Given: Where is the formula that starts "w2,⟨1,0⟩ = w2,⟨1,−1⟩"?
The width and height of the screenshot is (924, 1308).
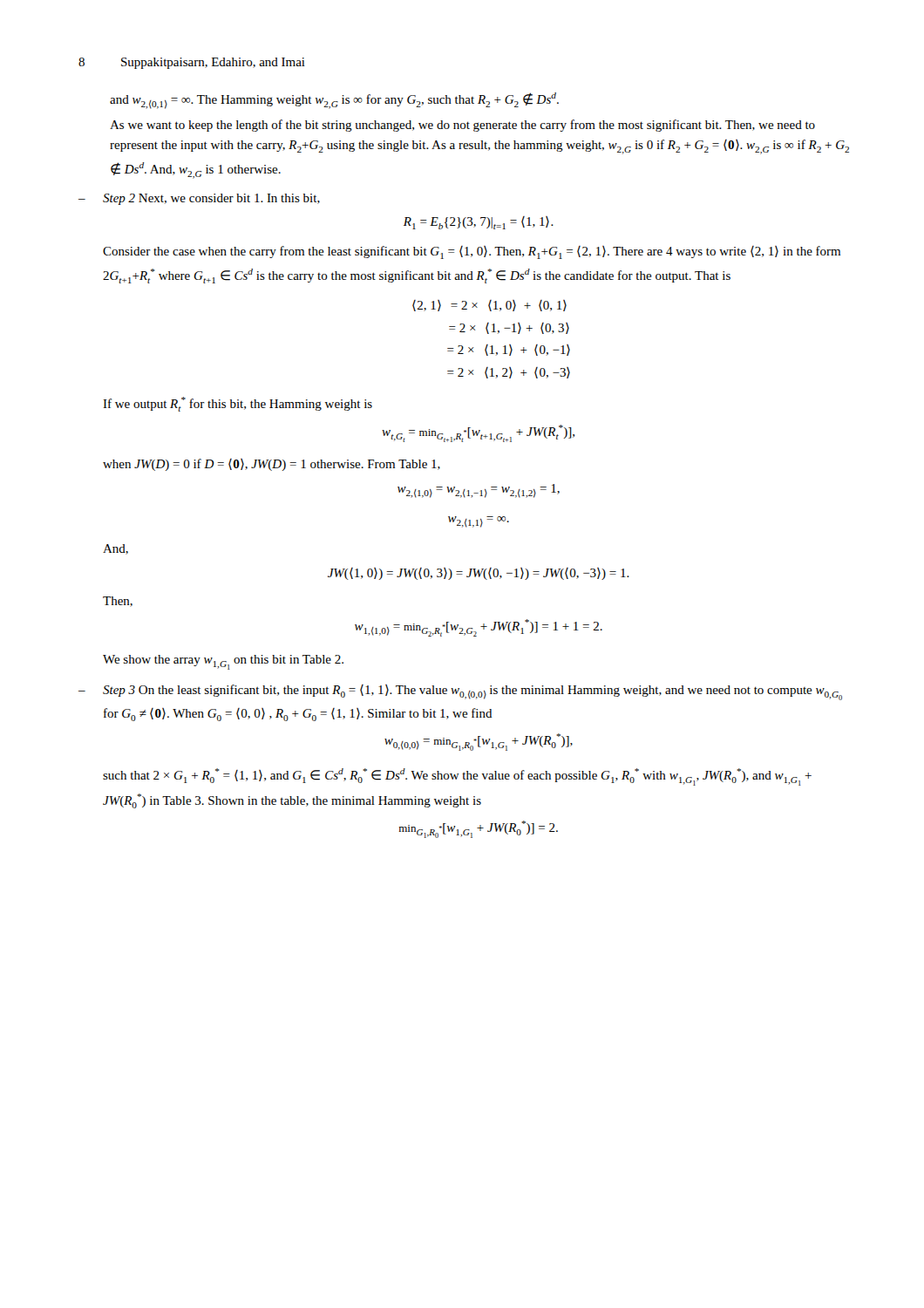Looking at the screenshot, I should (x=479, y=489).
